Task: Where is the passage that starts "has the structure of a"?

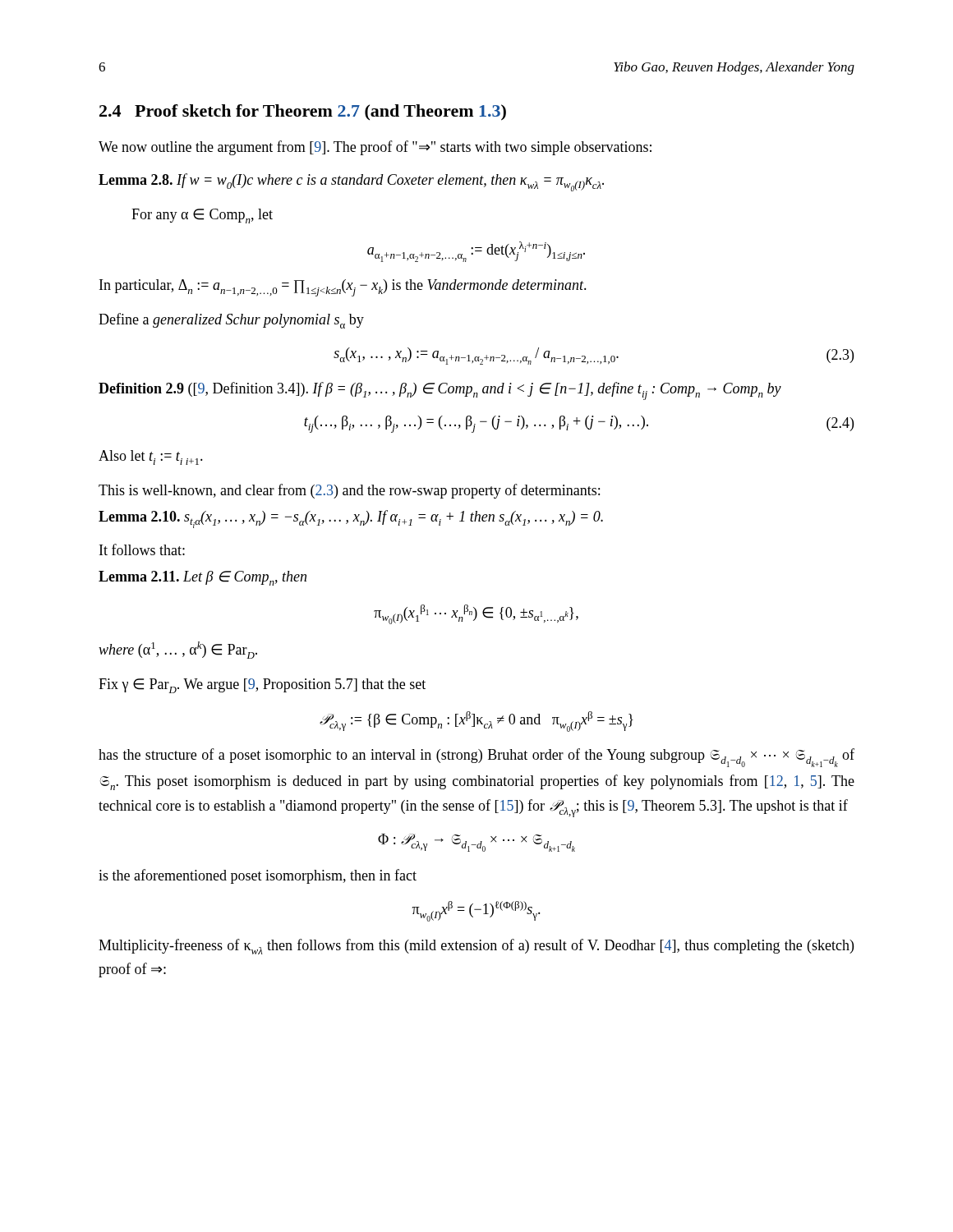Action: [x=476, y=782]
